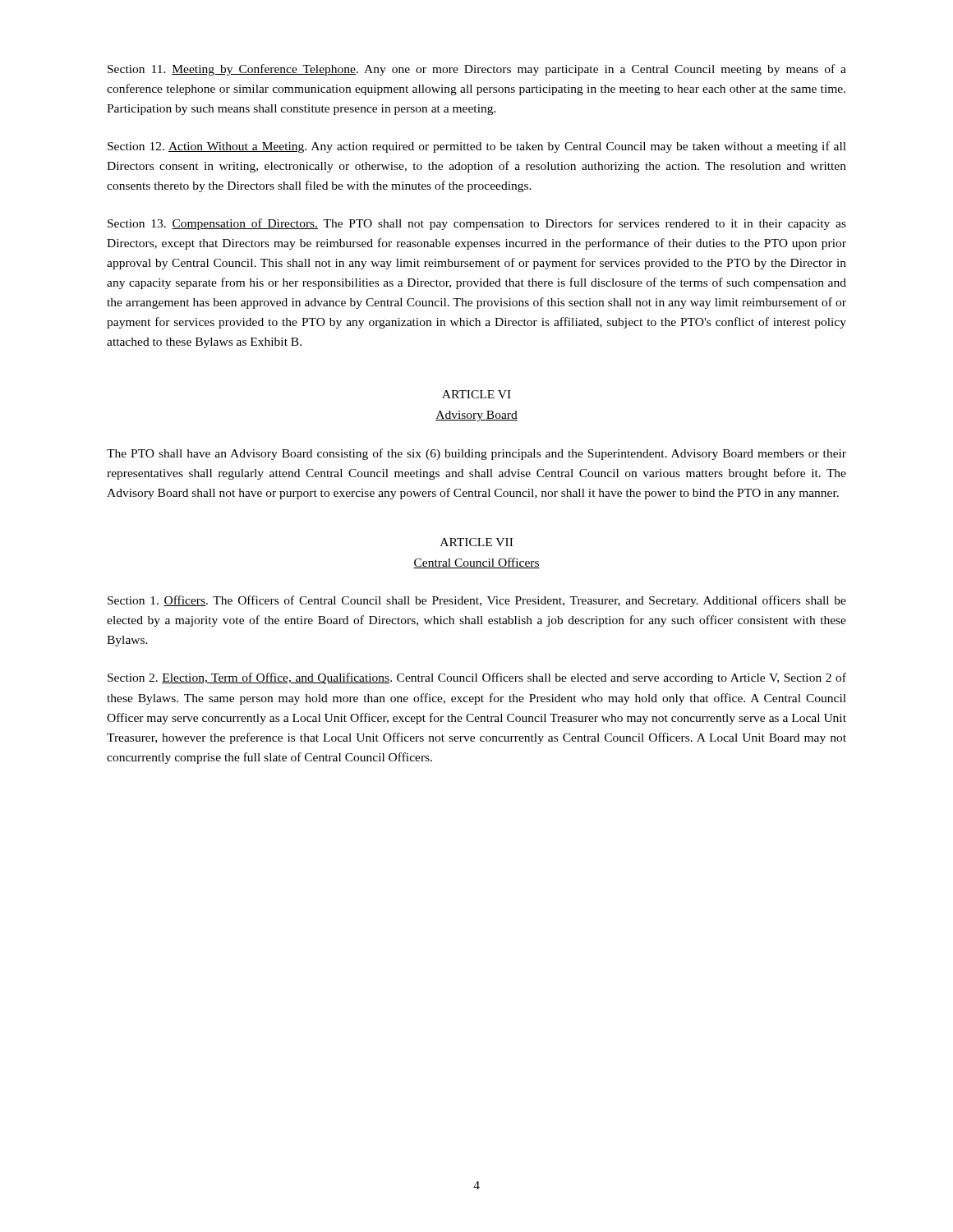
Task: Find the block on this page that starts "The PTO shall have an Advisory Board consisting"
Action: coord(476,473)
